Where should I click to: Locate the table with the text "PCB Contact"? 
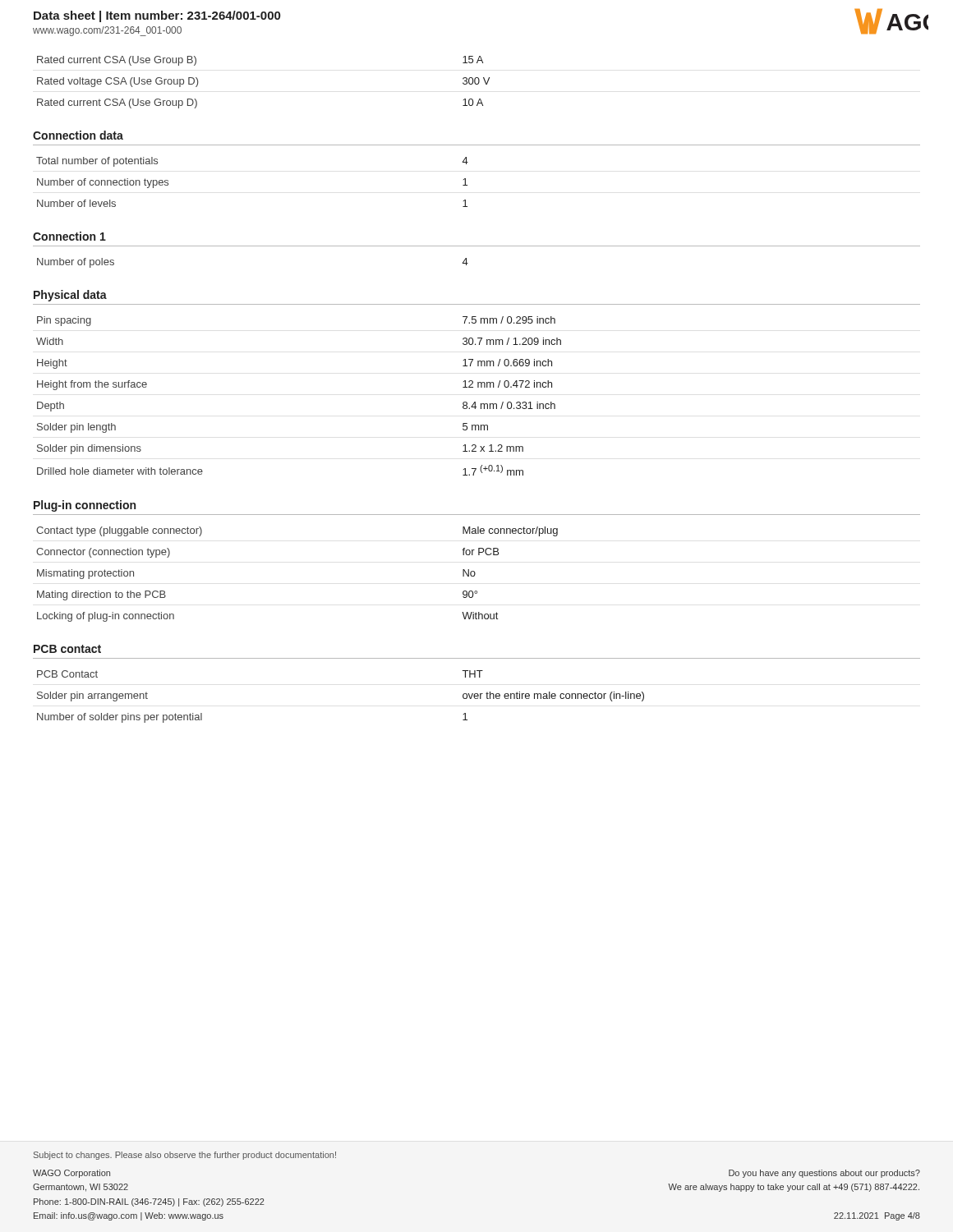coord(476,696)
